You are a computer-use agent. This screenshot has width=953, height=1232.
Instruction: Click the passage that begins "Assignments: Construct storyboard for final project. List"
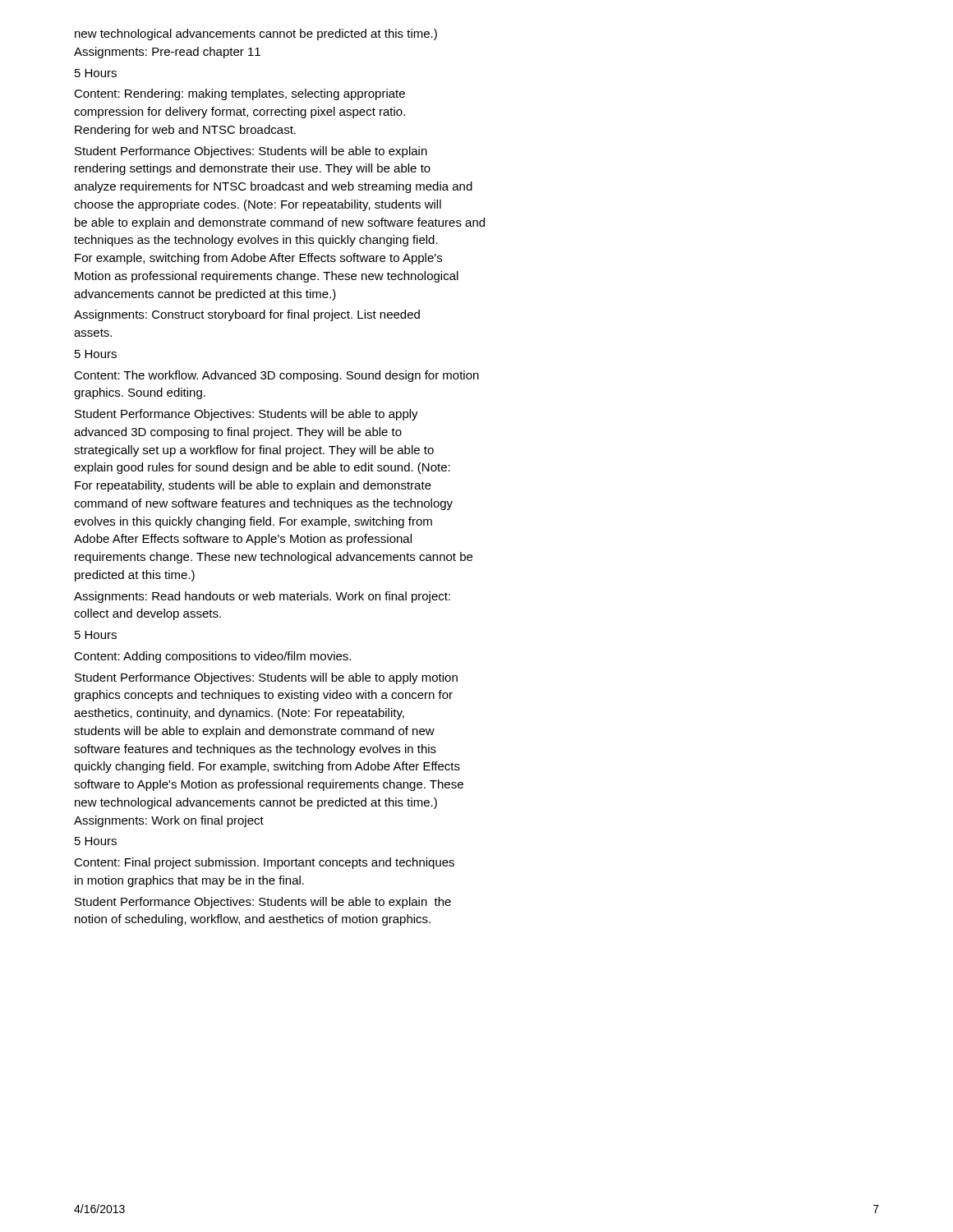coord(247,323)
